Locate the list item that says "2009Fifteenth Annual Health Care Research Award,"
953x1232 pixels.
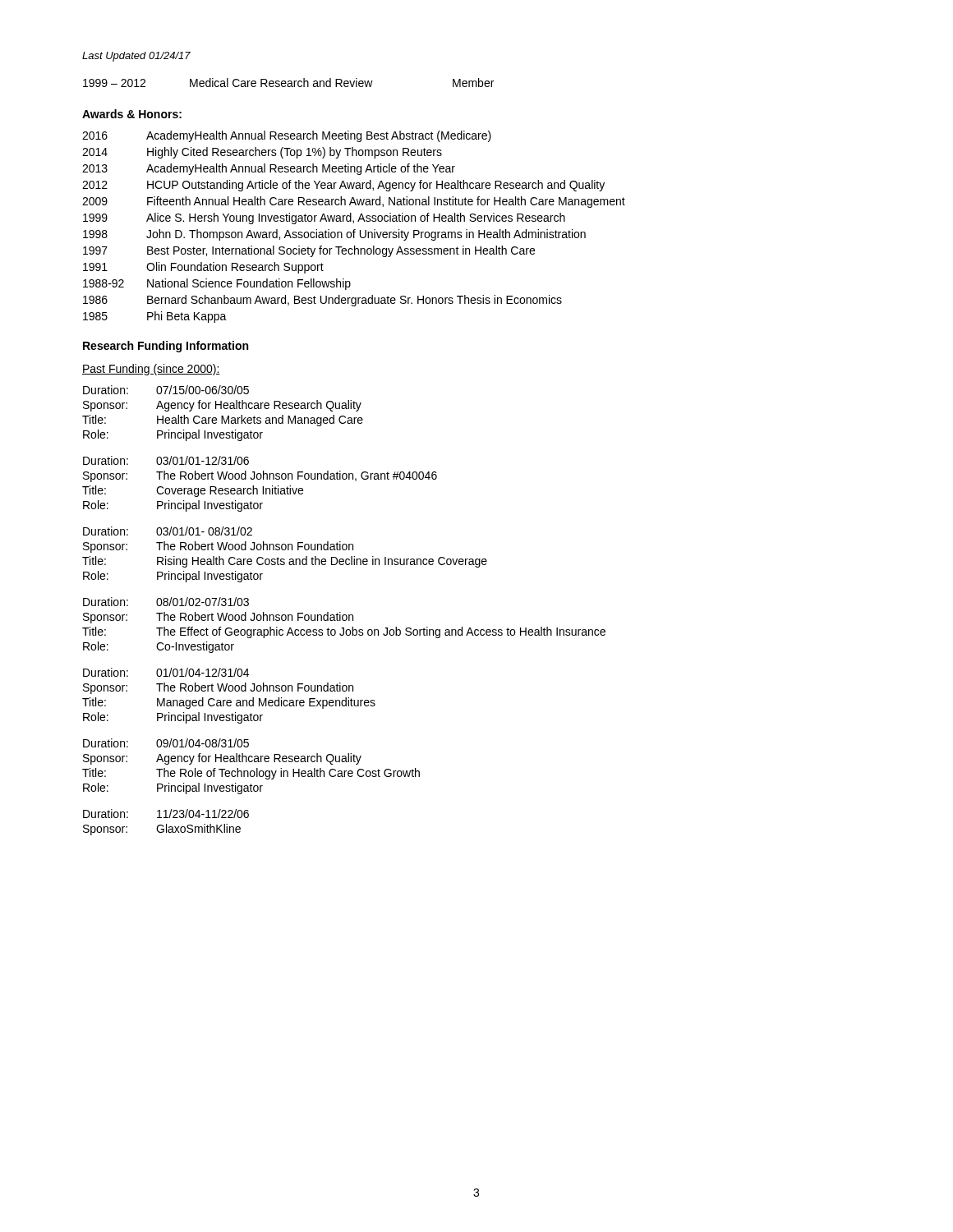(x=354, y=201)
